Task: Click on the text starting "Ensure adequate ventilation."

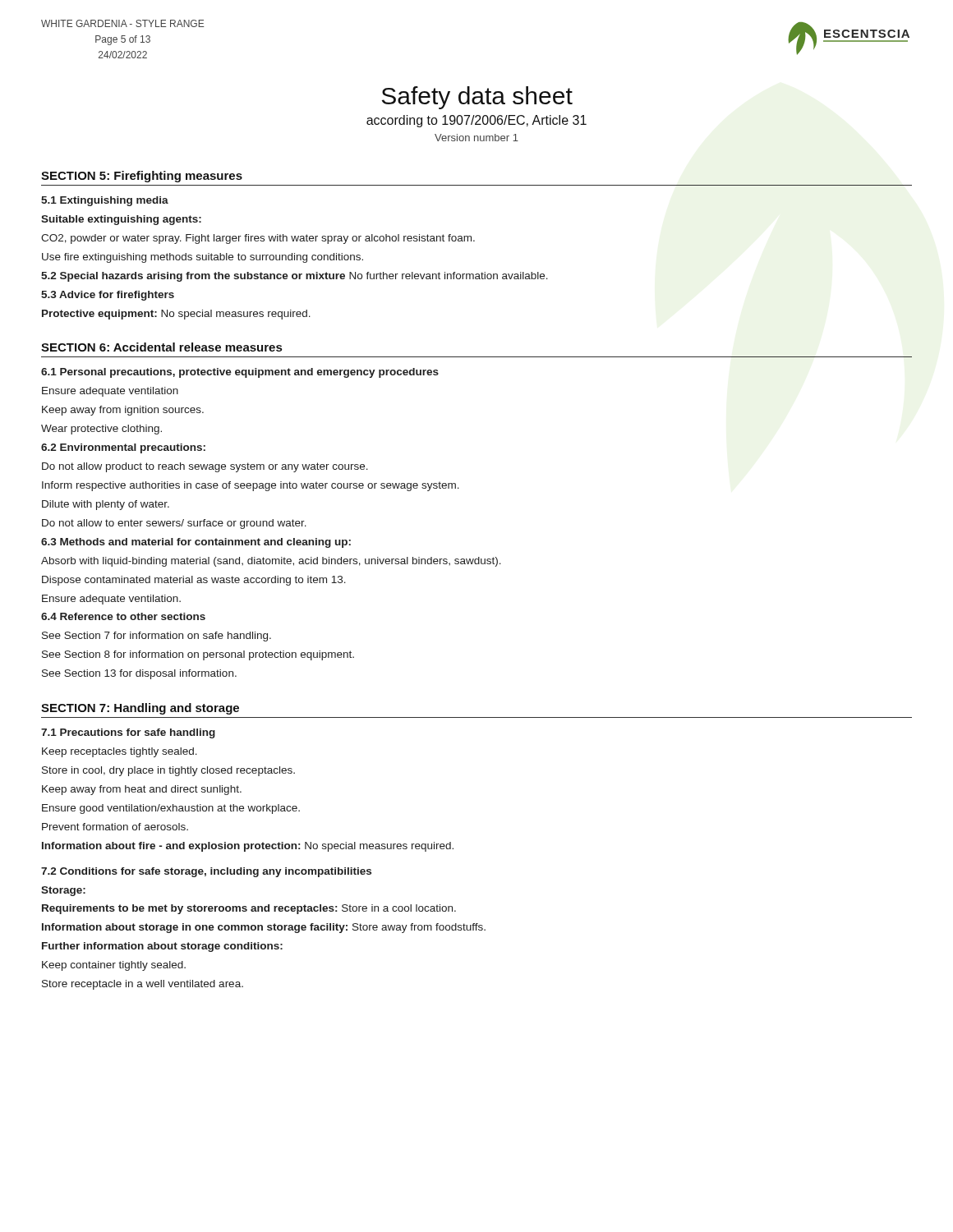Action: point(111,598)
